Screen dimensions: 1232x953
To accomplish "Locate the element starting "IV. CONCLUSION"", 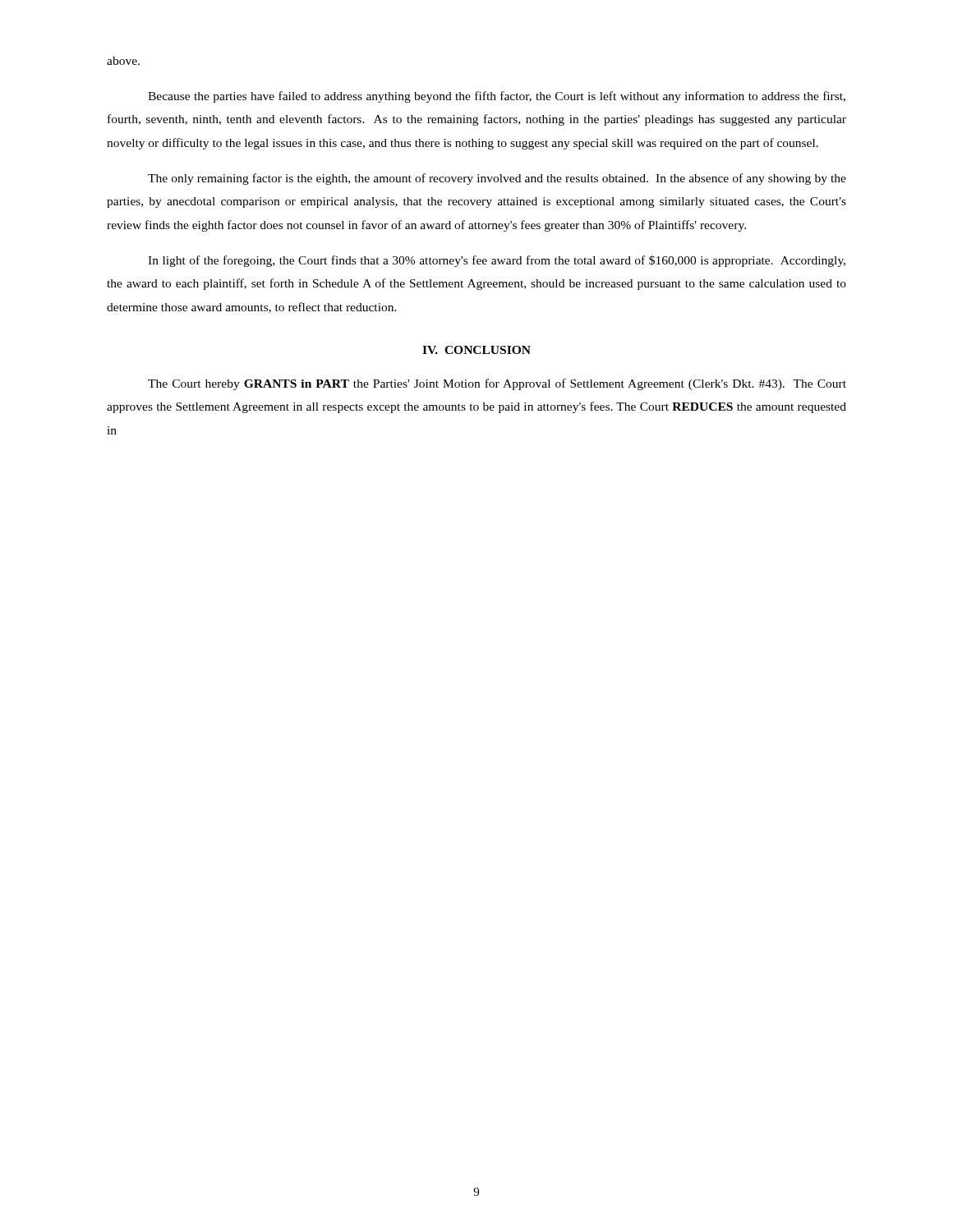I will [476, 349].
